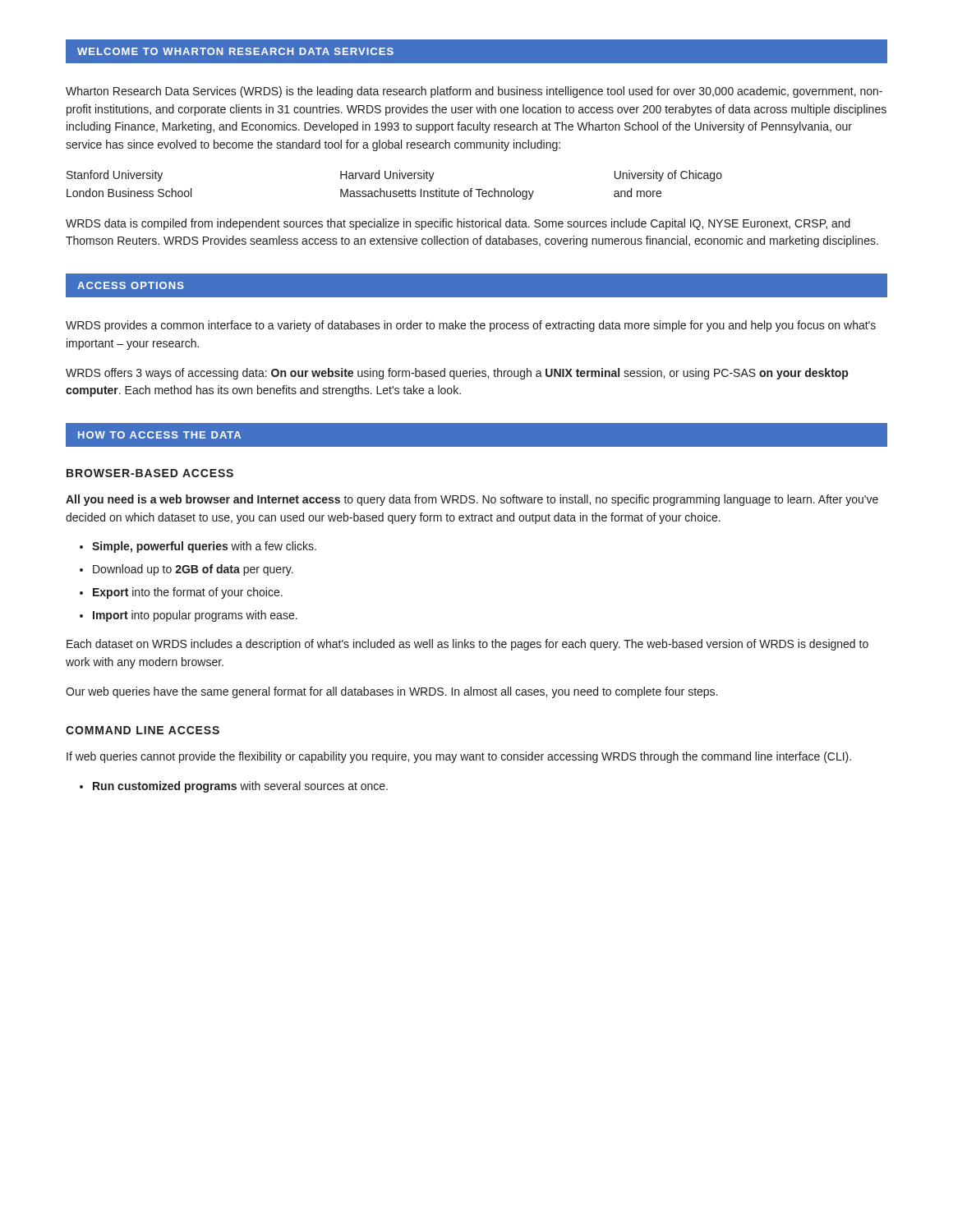This screenshot has width=953, height=1232.
Task: Select the list item that reads "Run customized programs with several"
Action: point(240,786)
